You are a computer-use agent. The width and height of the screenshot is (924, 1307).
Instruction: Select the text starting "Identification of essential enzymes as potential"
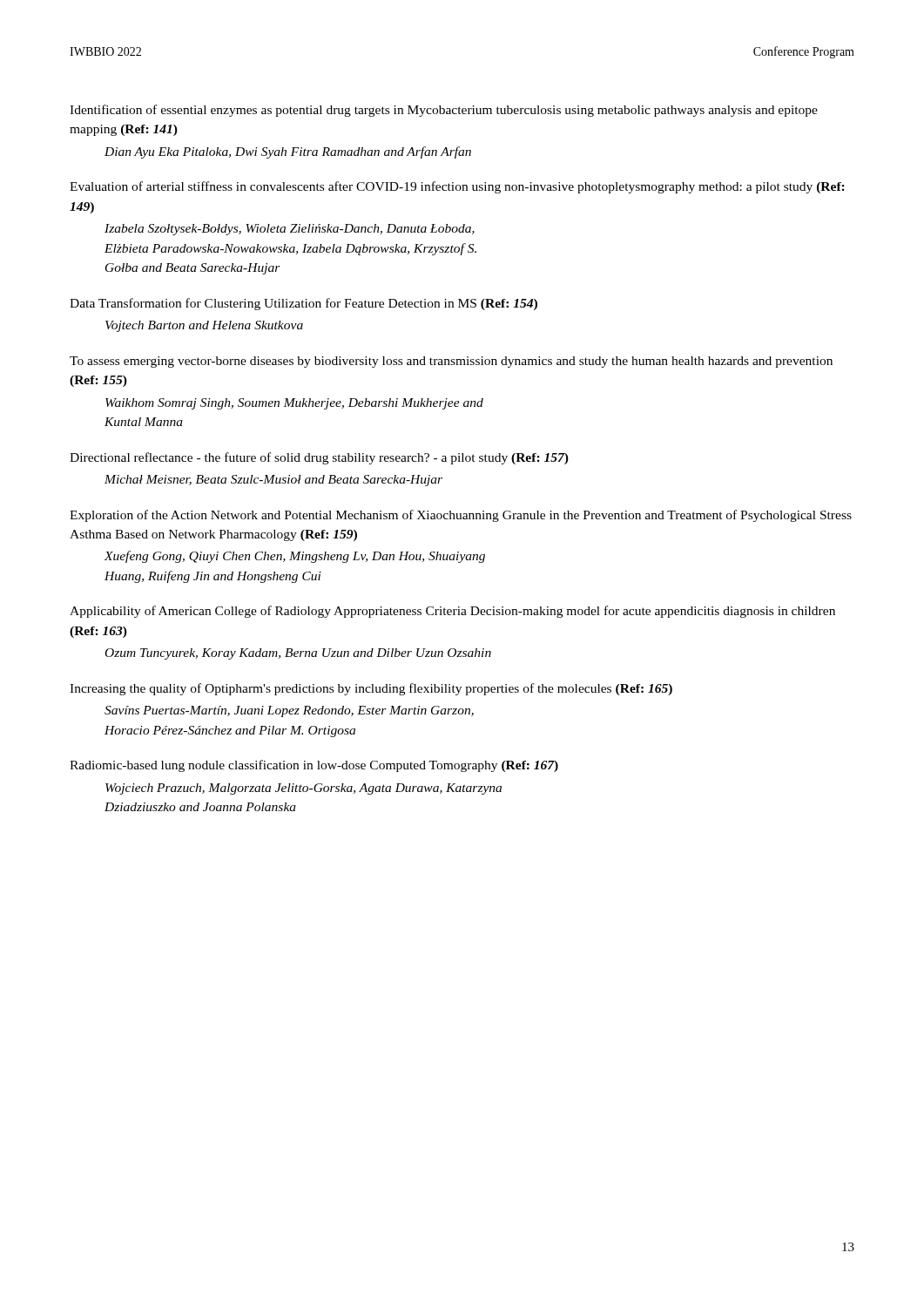click(444, 111)
